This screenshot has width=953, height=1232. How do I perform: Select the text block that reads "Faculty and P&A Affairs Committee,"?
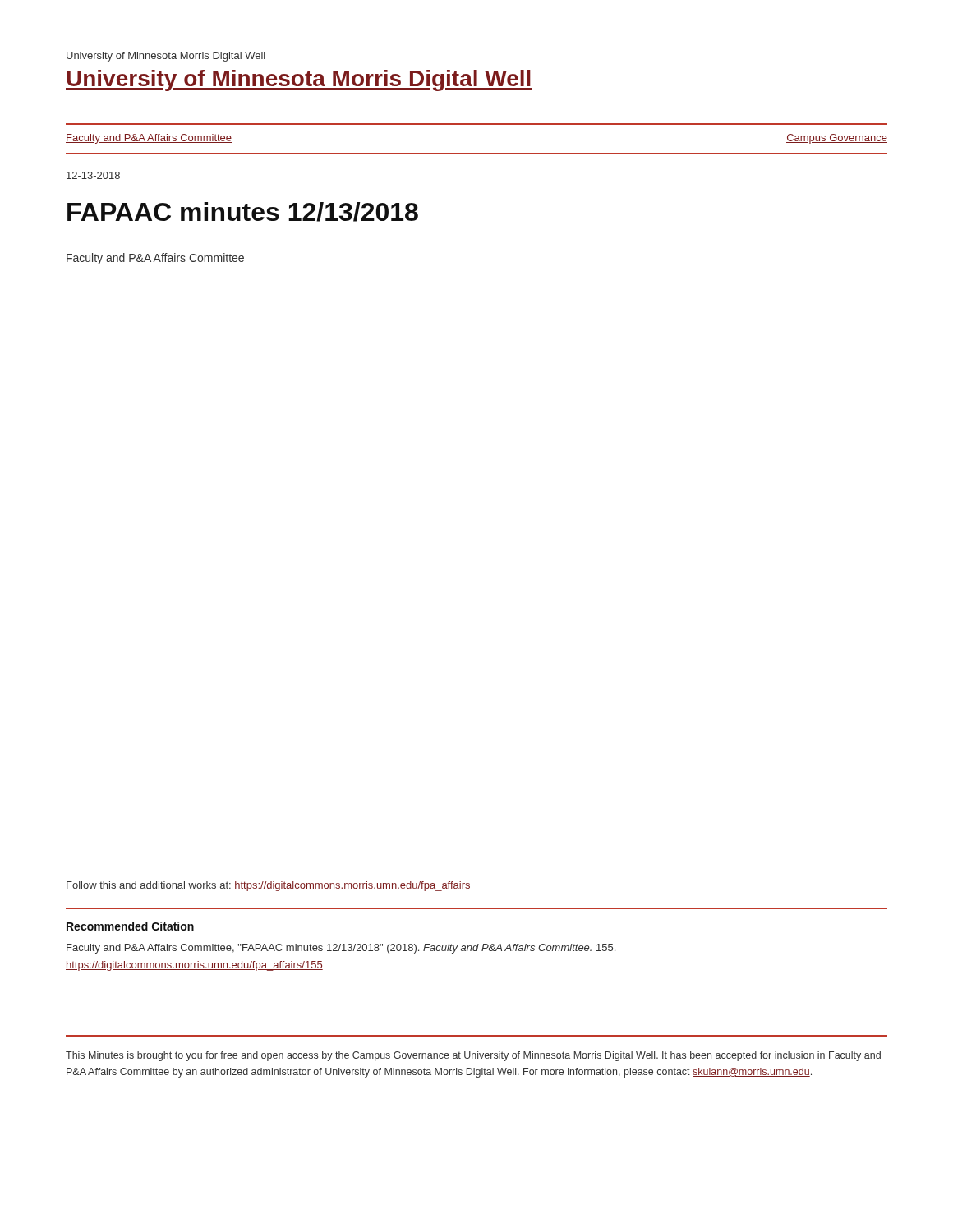(x=341, y=956)
